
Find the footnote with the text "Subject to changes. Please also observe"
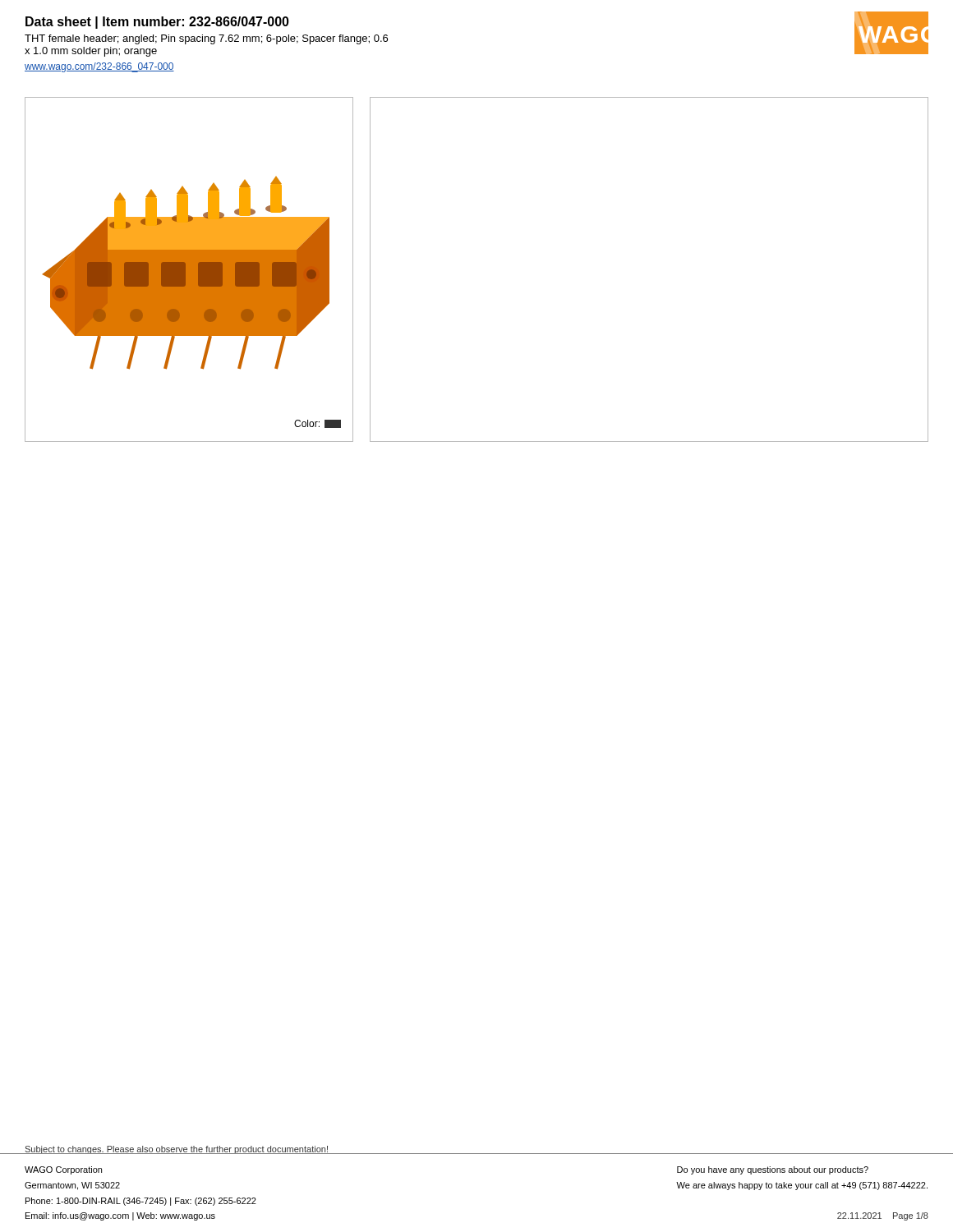177,1149
